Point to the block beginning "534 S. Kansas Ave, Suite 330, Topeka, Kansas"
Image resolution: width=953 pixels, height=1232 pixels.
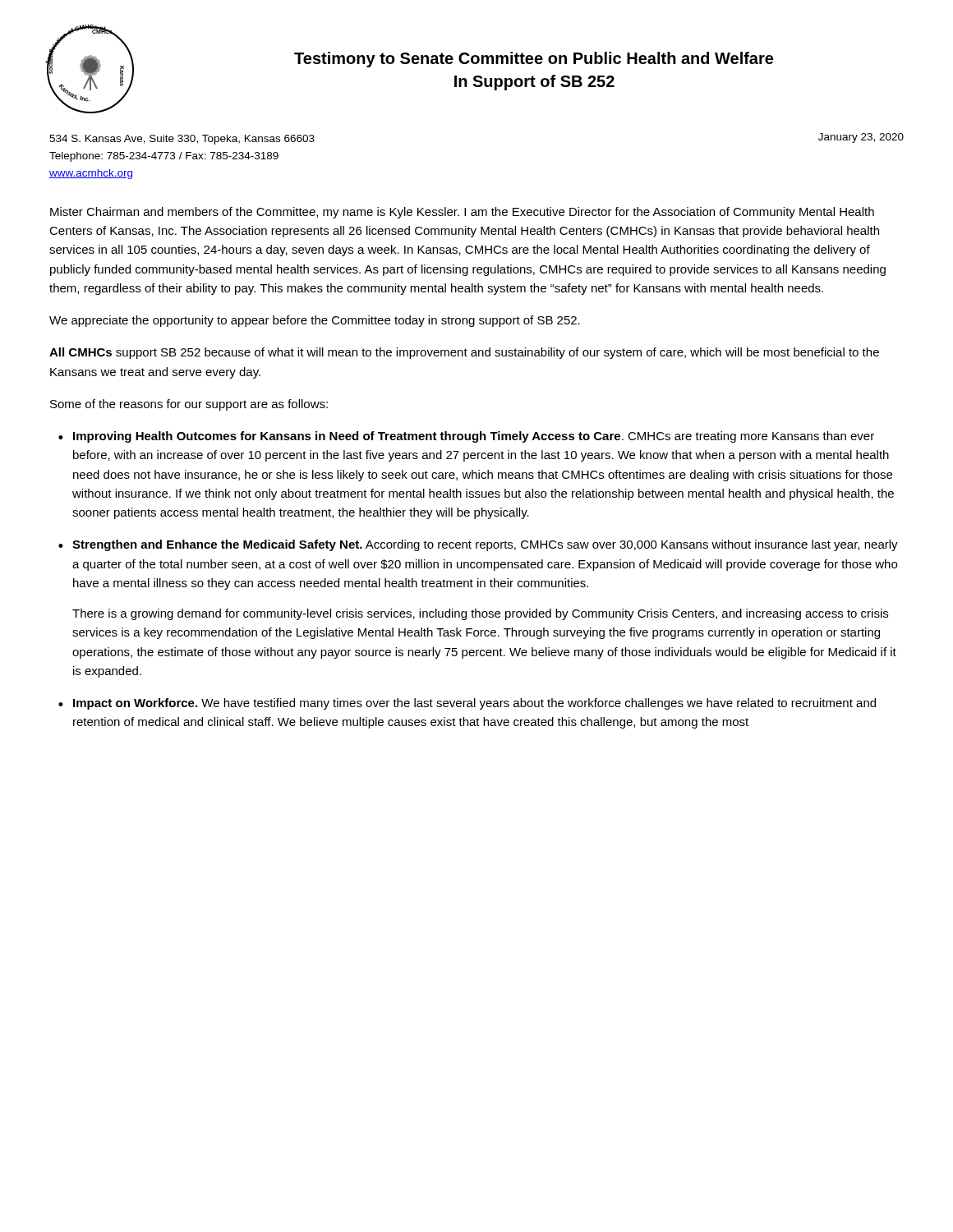point(182,156)
